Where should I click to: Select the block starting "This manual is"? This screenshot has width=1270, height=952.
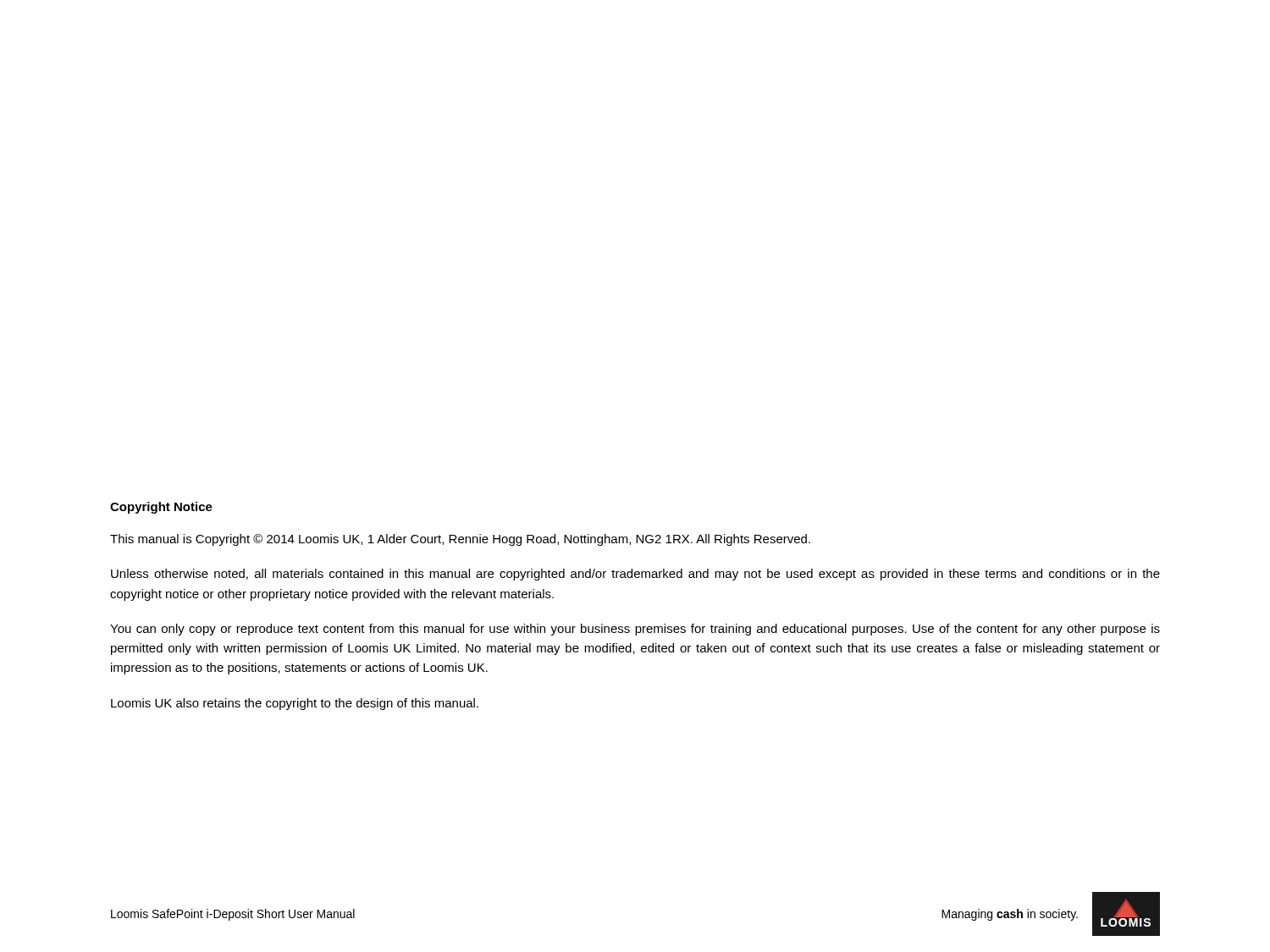coord(461,539)
